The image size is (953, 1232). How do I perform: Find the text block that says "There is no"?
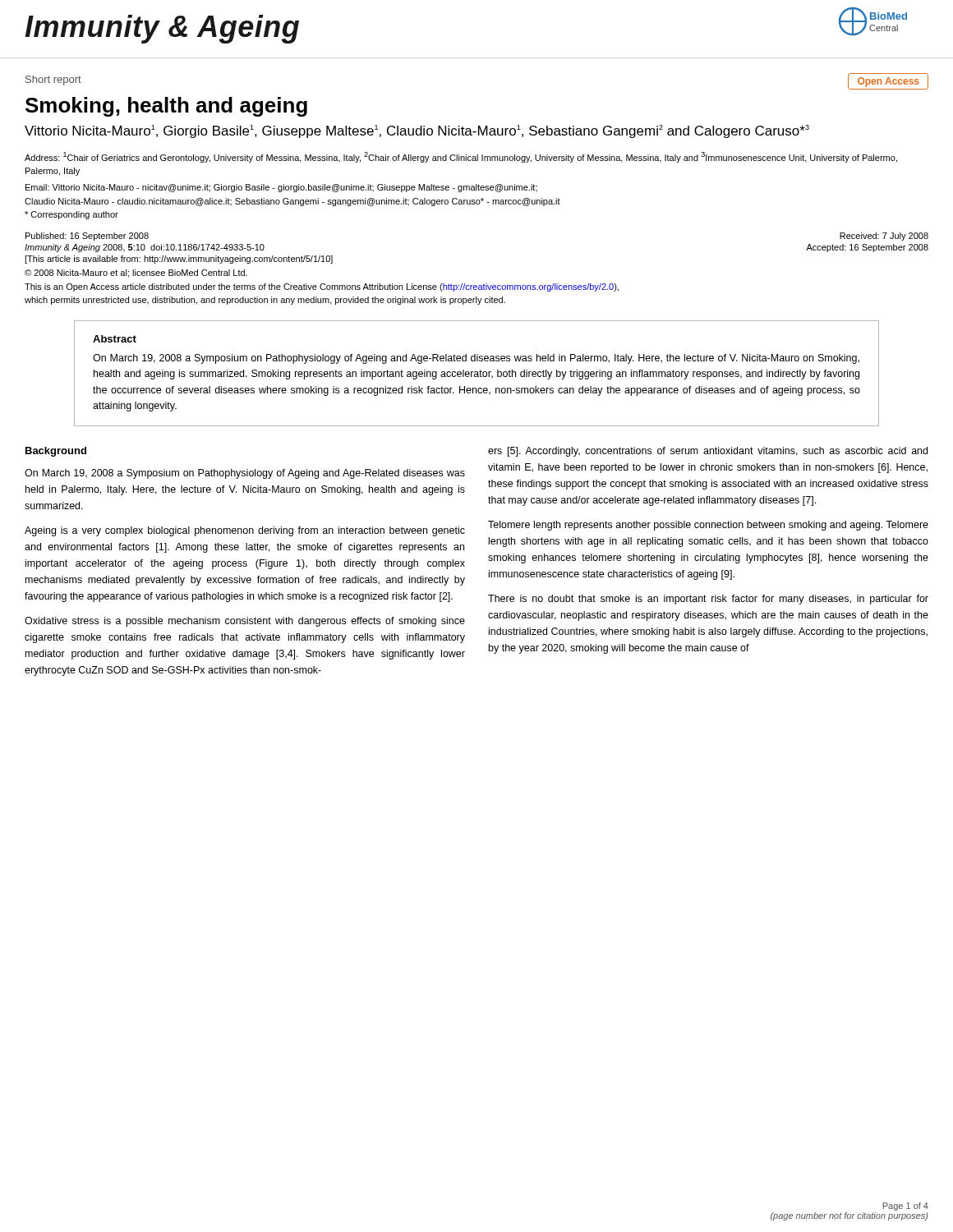point(708,624)
